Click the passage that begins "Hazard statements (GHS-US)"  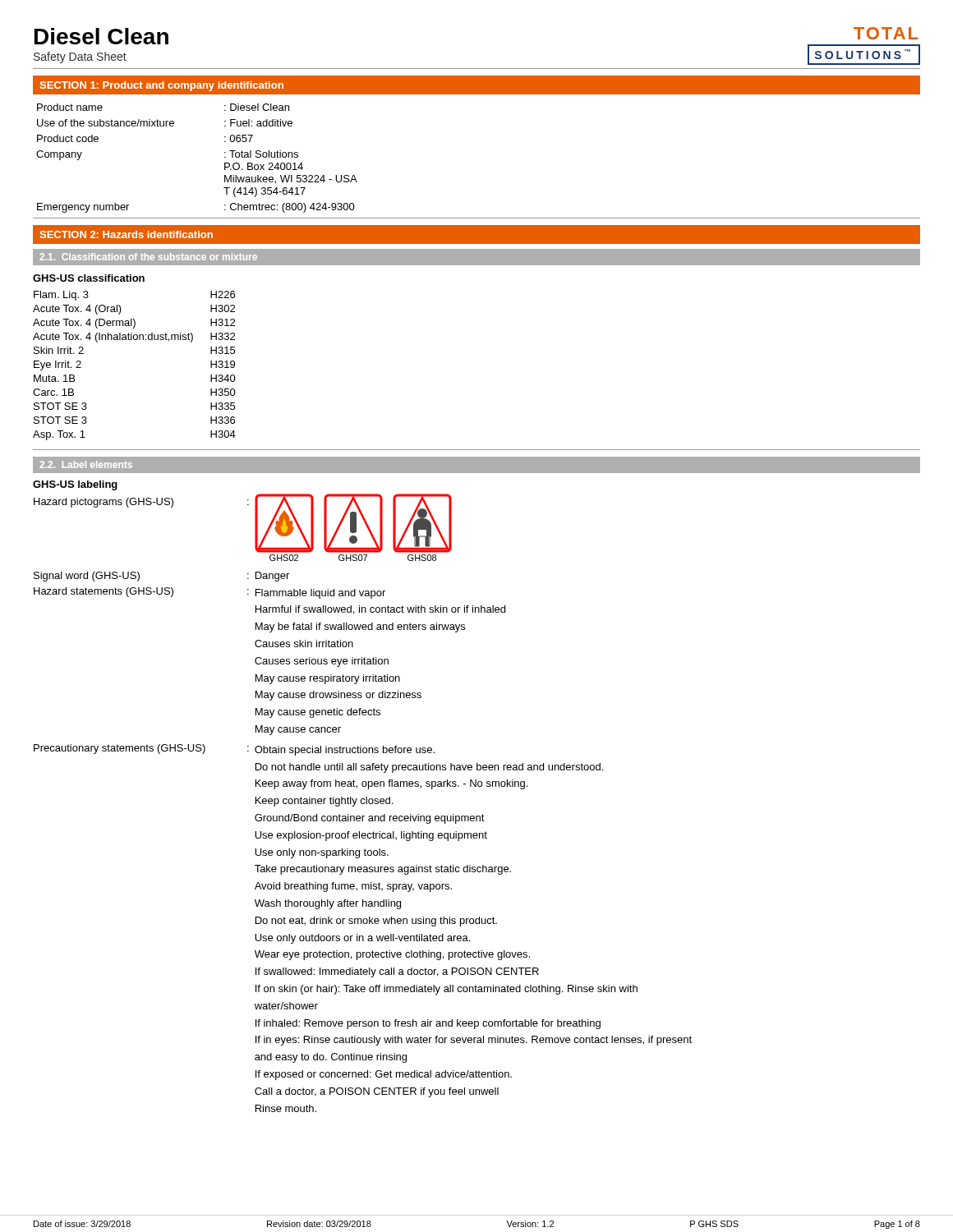(x=269, y=661)
